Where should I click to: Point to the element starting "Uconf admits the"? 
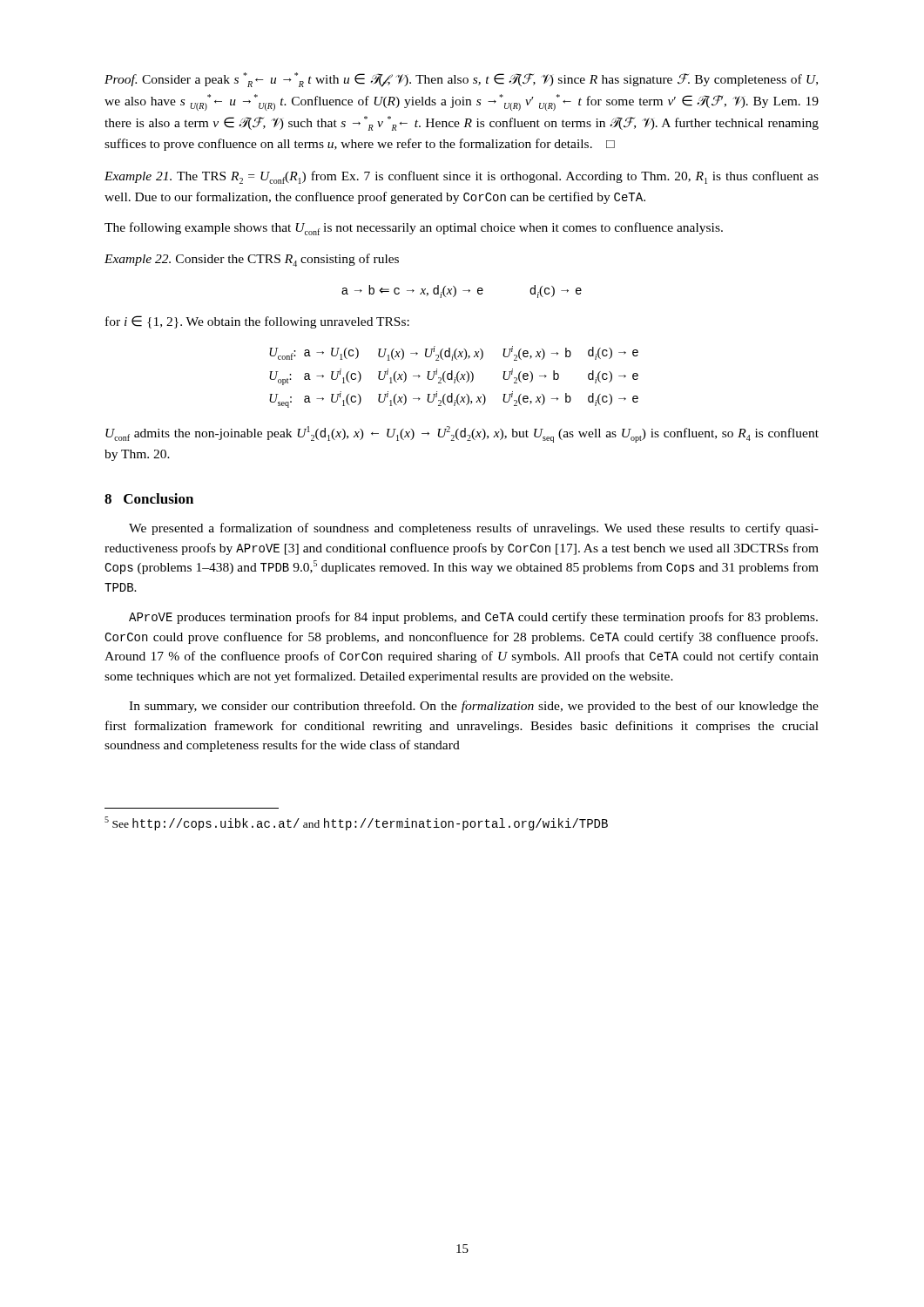[x=462, y=444]
